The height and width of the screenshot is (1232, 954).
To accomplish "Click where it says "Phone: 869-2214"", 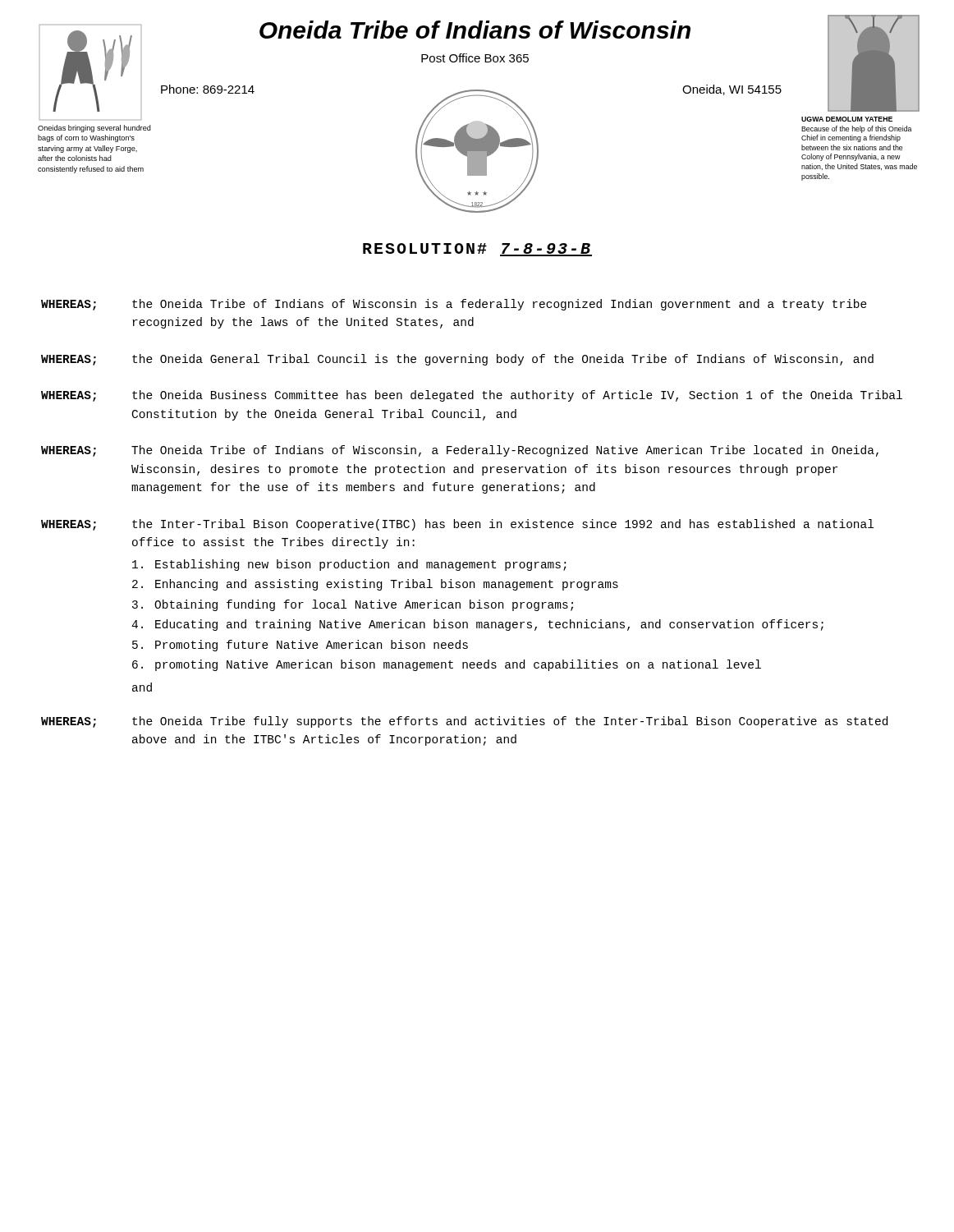I will [207, 89].
